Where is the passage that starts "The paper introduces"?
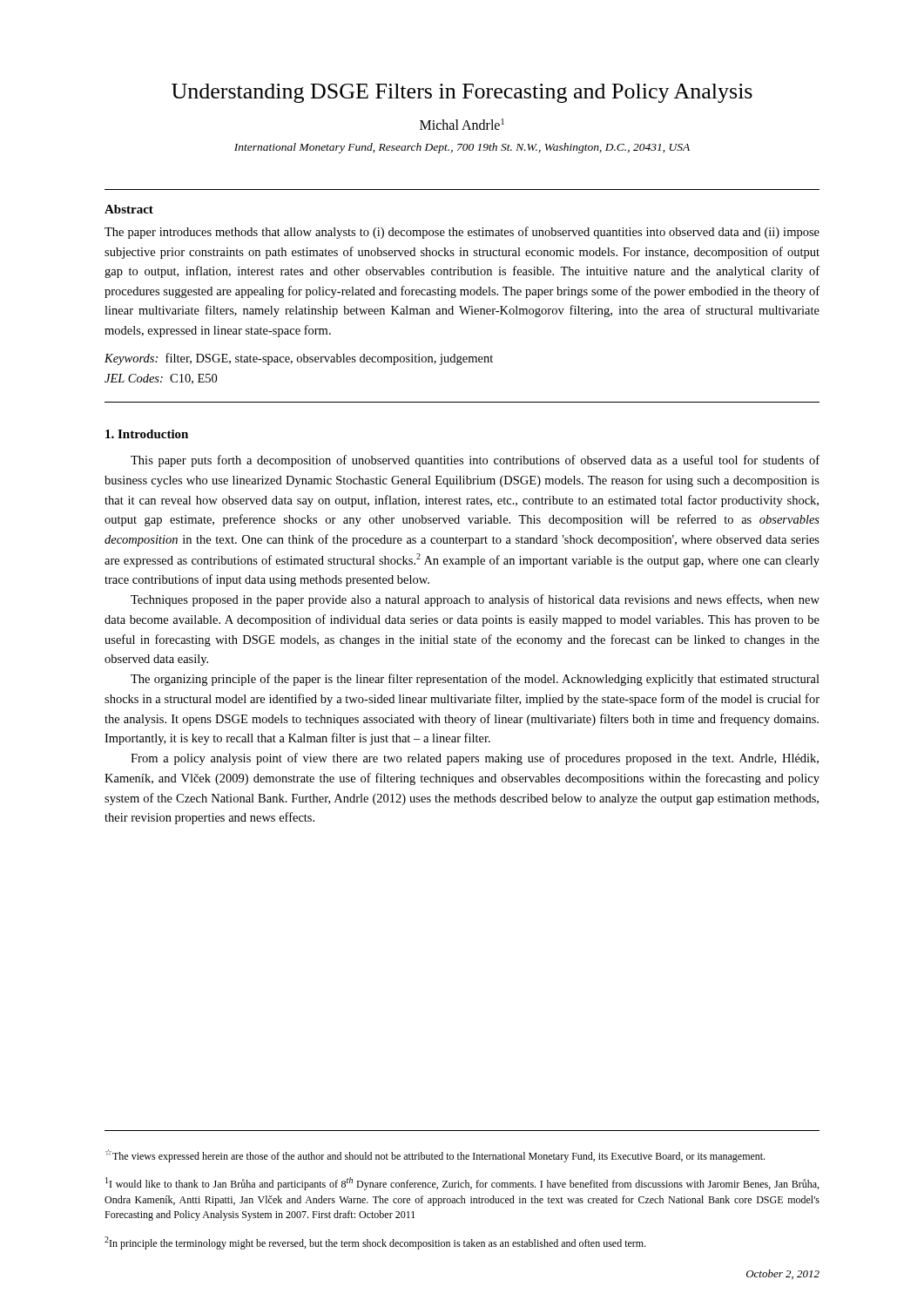 coord(462,281)
